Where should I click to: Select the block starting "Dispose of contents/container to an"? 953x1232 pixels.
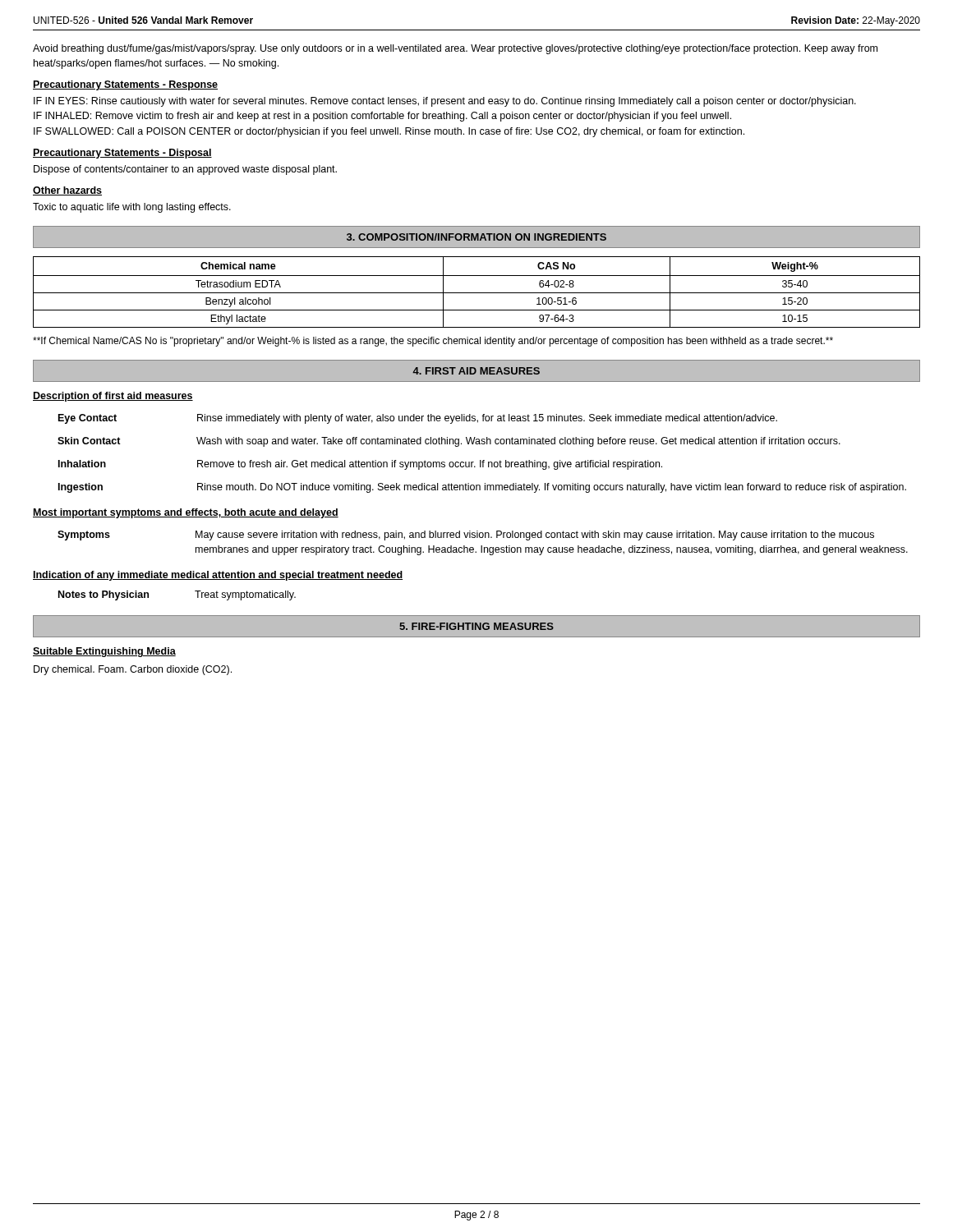tap(185, 169)
